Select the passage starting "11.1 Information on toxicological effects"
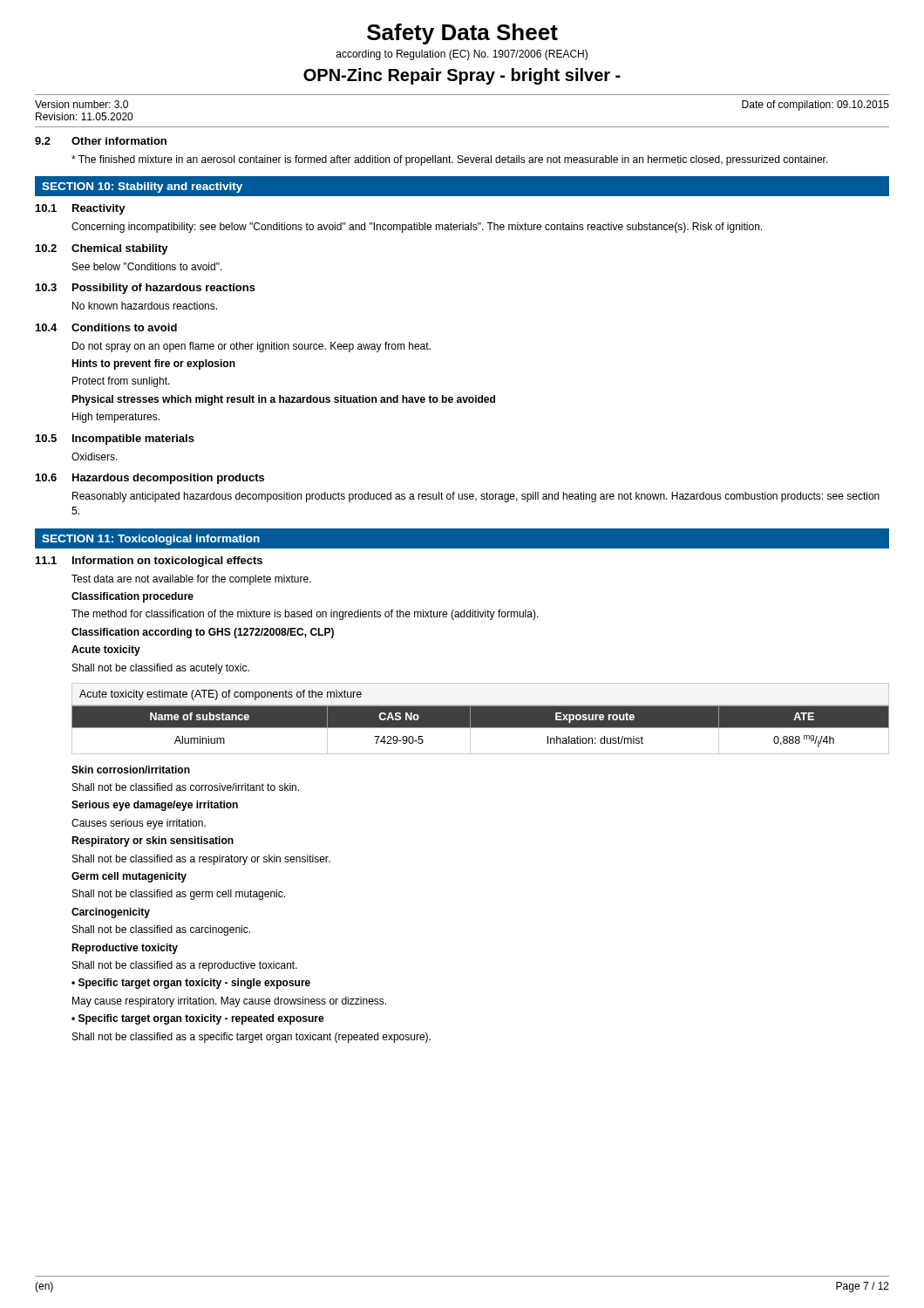924x1308 pixels. [x=149, y=561]
